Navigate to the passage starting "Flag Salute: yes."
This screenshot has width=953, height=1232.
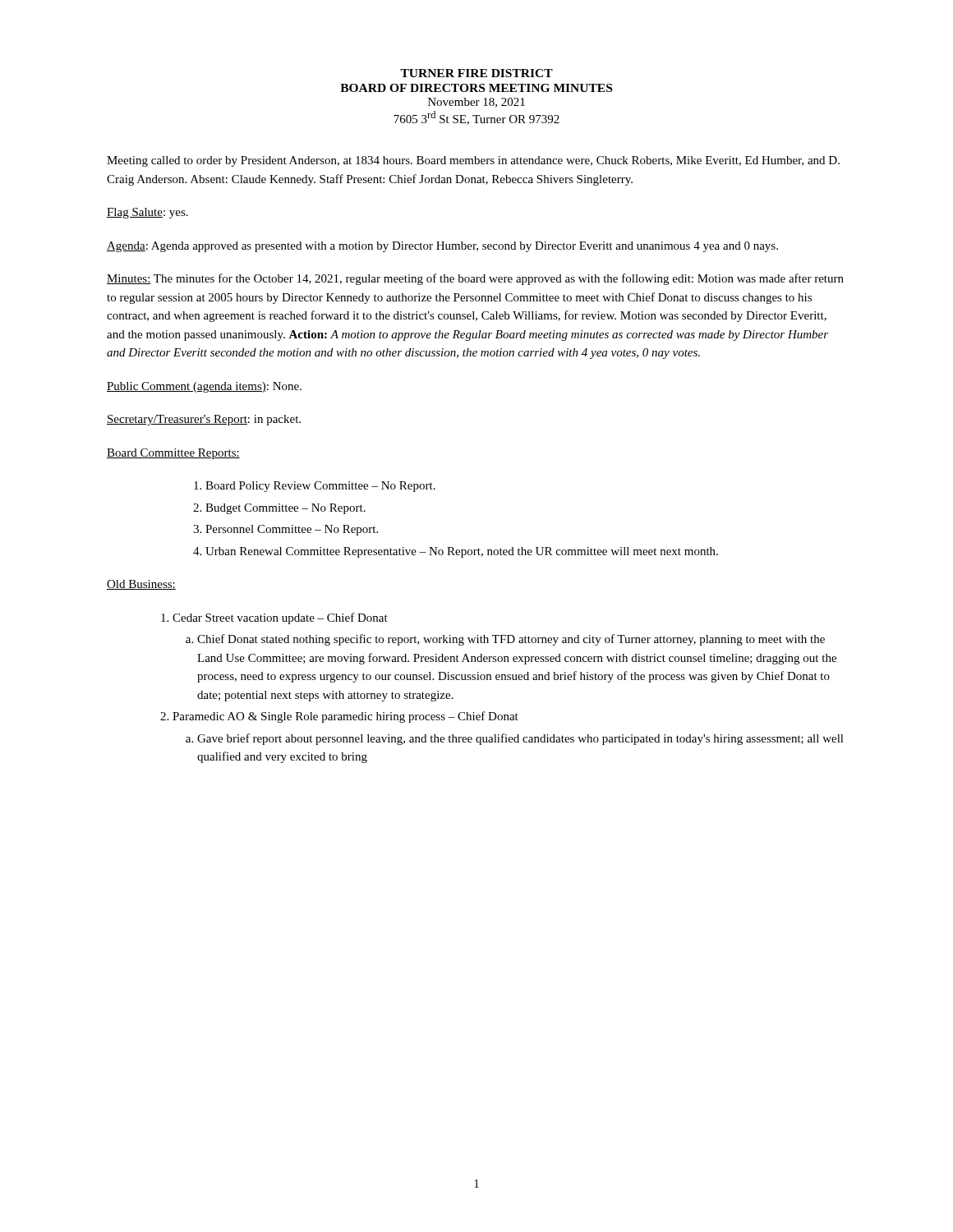[x=148, y=212]
